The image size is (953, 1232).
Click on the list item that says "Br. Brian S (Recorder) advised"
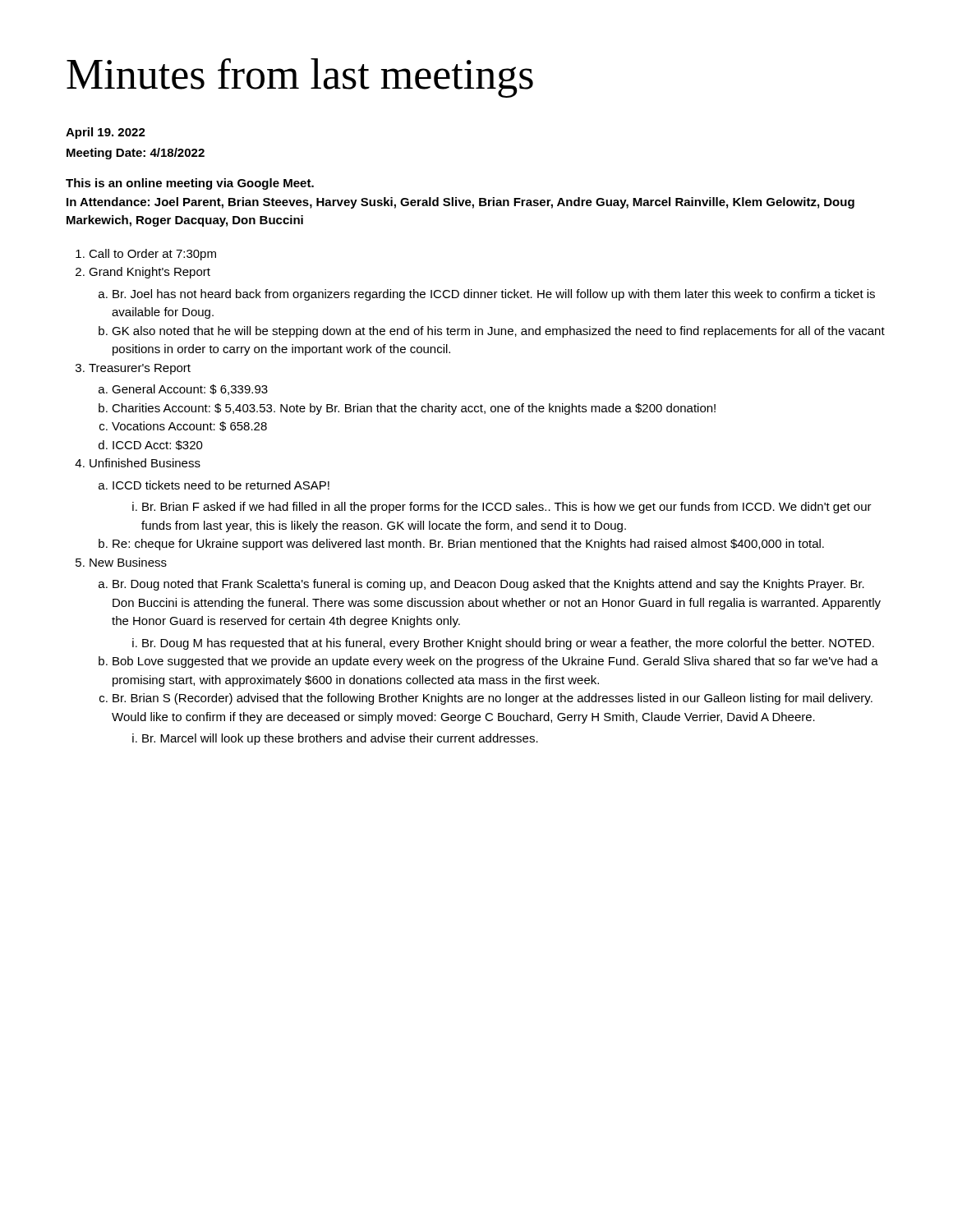click(499, 719)
